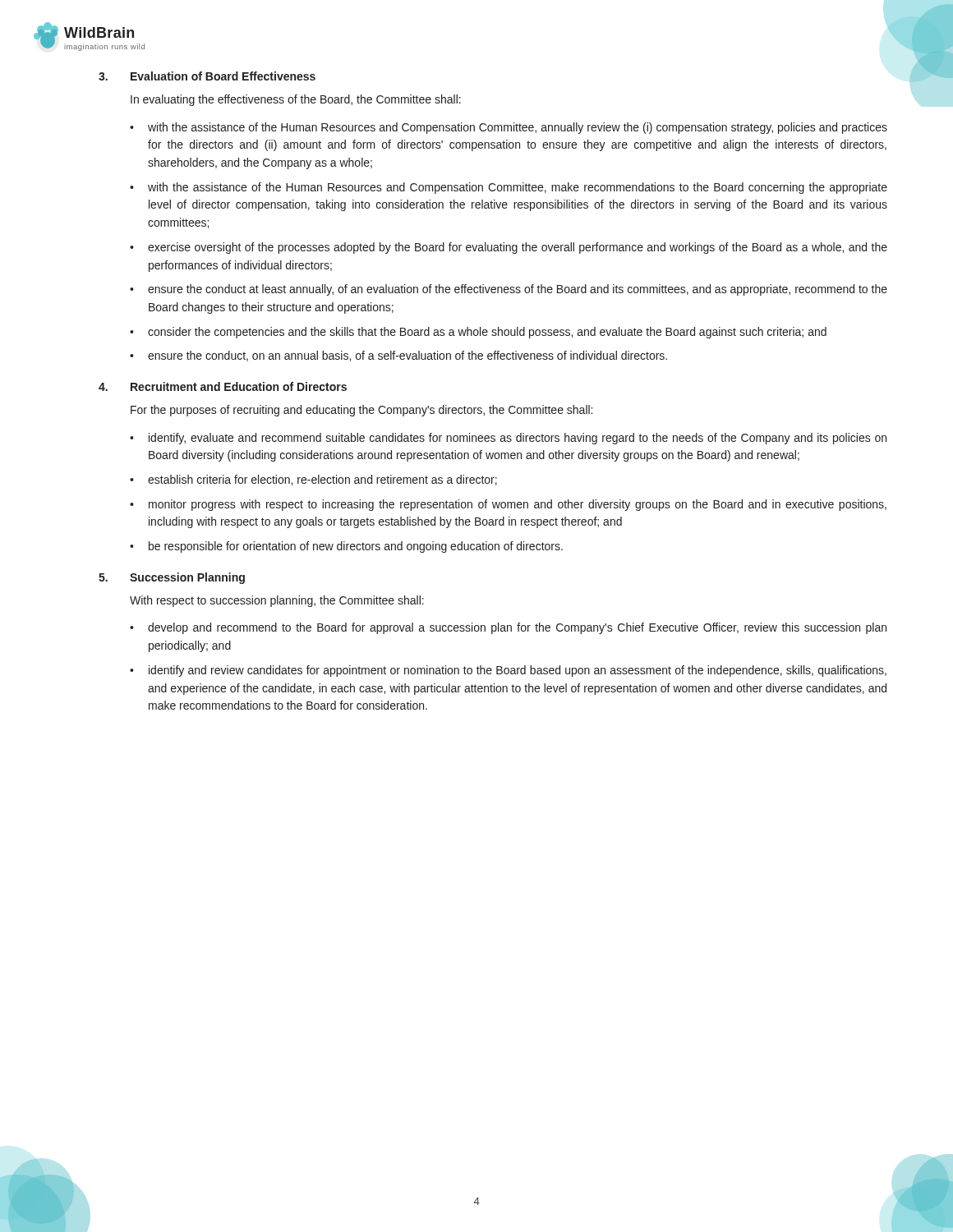The image size is (953, 1232).
Task: Point to the text block starting "In evaluating the effectiveness"
Action: pos(296,99)
